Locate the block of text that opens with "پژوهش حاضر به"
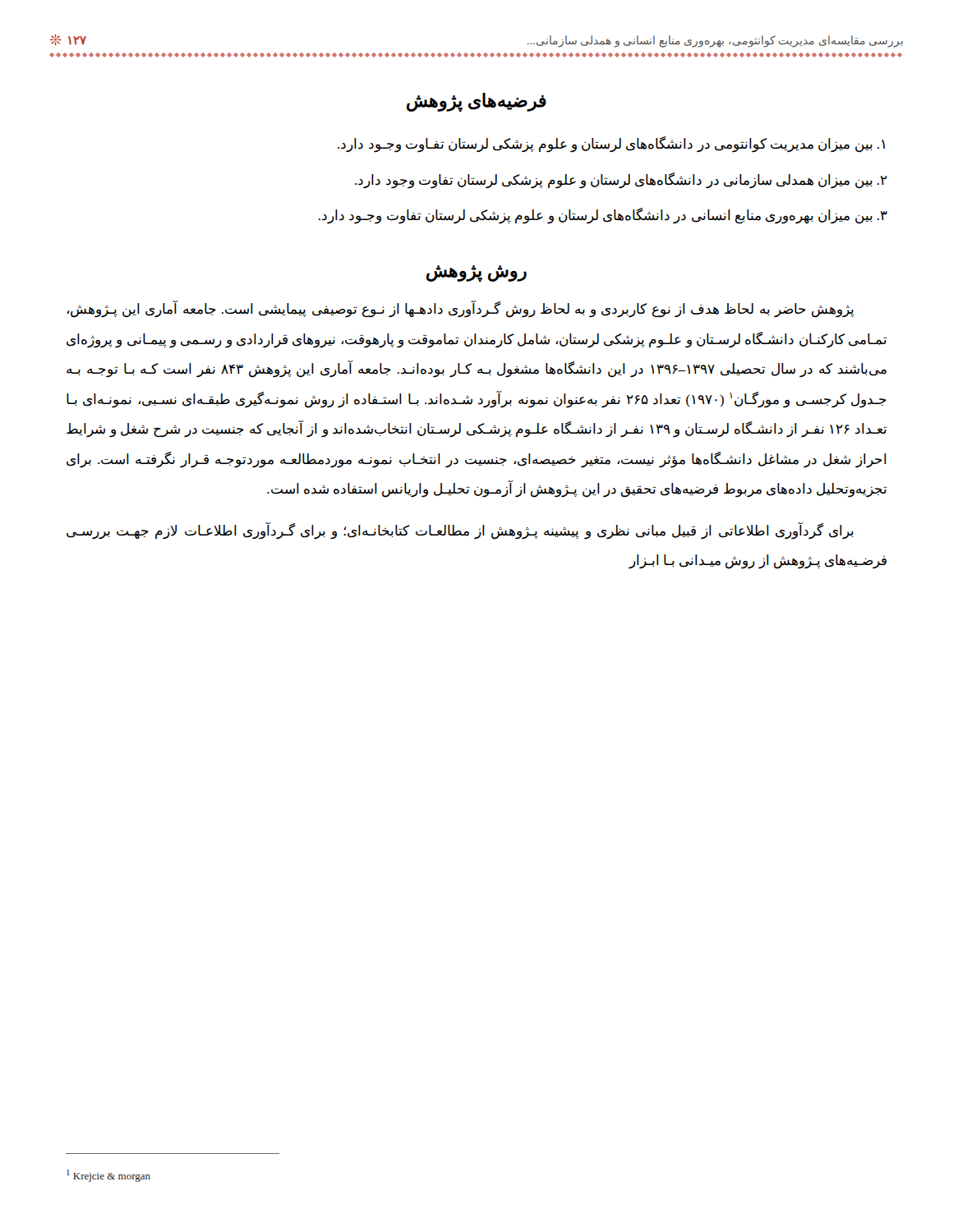Image resolution: width=953 pixels, height=1232 pixels. (476, 399)
